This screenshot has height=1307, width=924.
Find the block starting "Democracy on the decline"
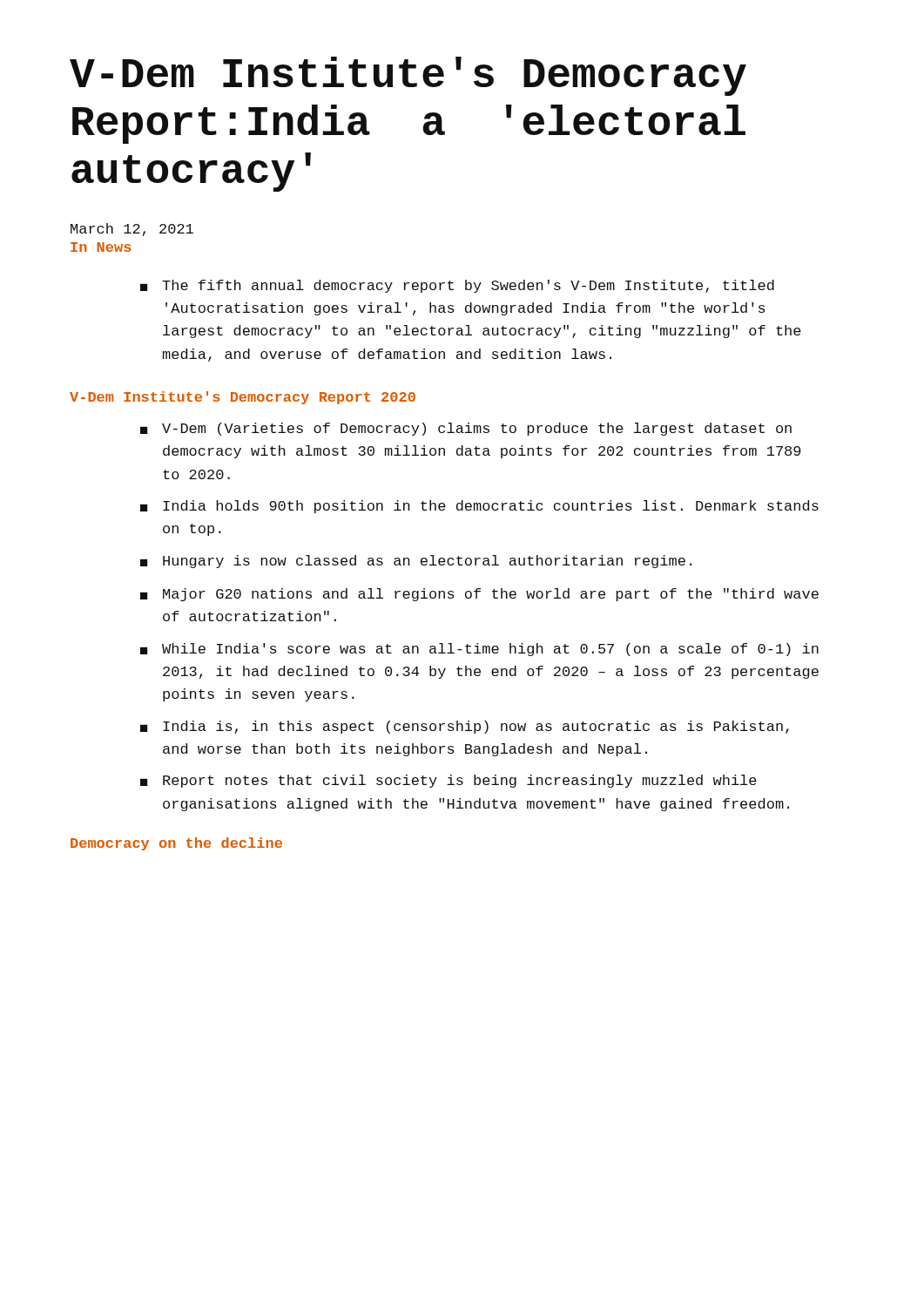[x=176, y=844]
